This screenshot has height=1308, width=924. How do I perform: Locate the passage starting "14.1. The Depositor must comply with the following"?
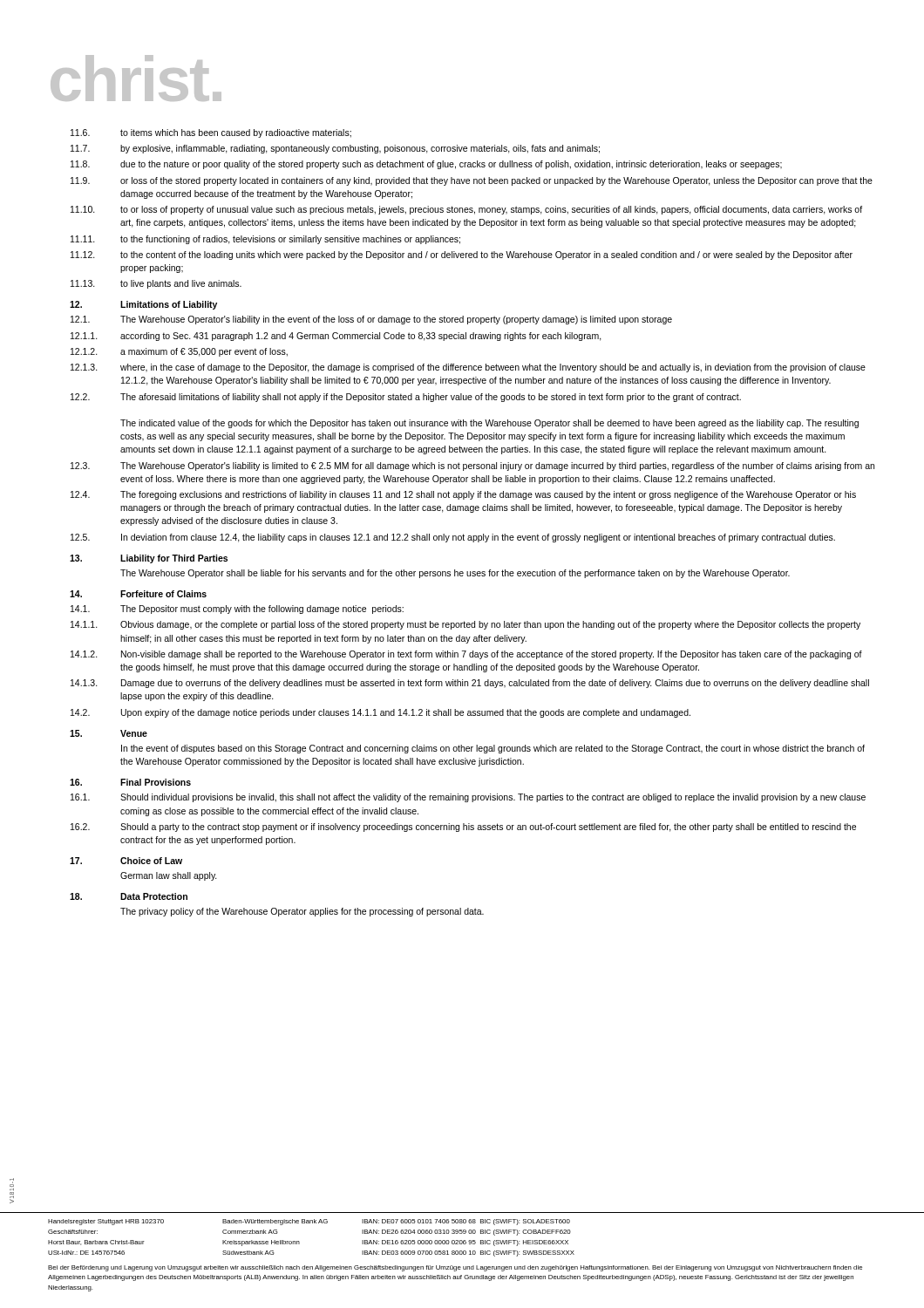[x=473, y=609]
